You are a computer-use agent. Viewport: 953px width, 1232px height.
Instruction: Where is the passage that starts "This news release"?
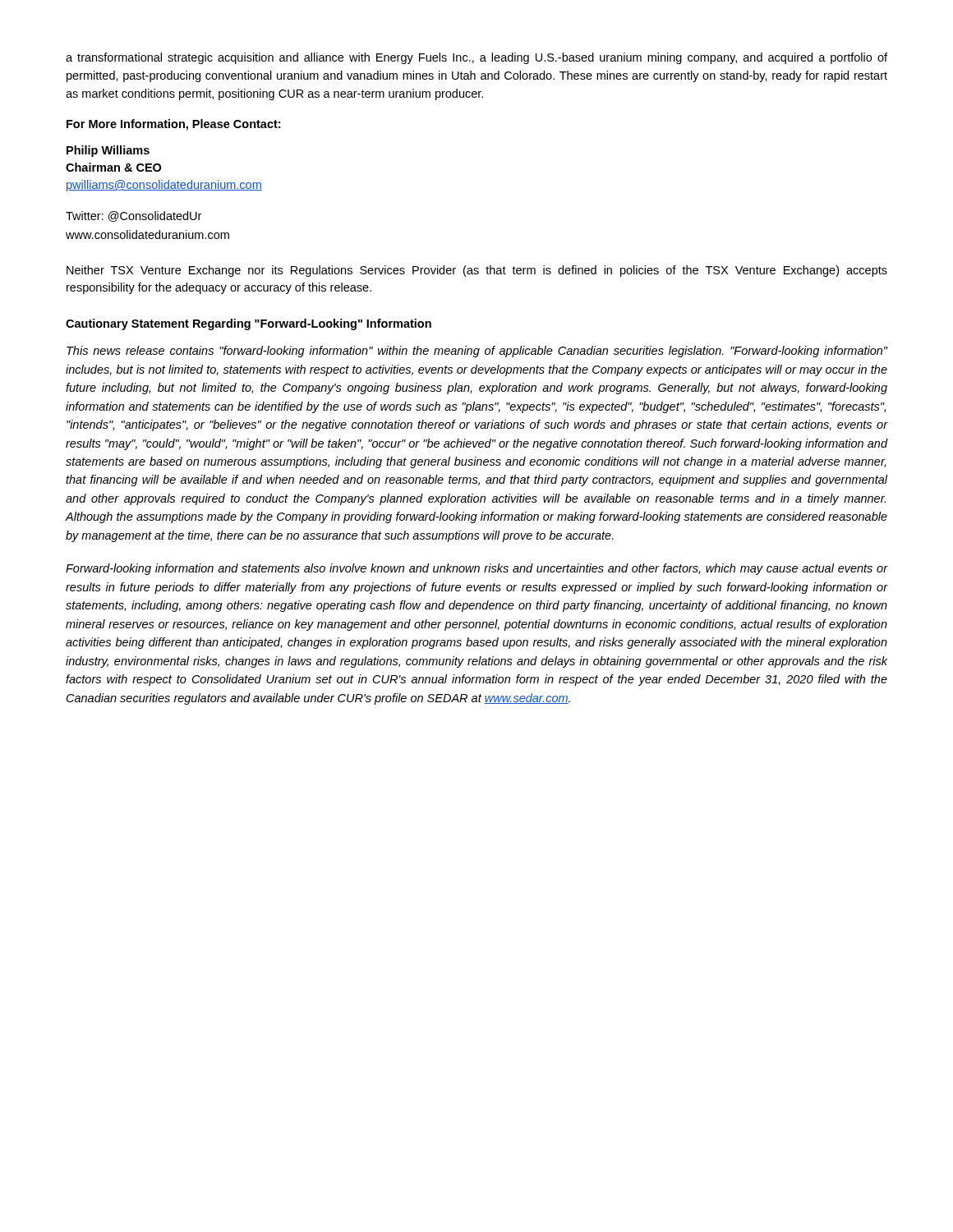click(476, 443)
